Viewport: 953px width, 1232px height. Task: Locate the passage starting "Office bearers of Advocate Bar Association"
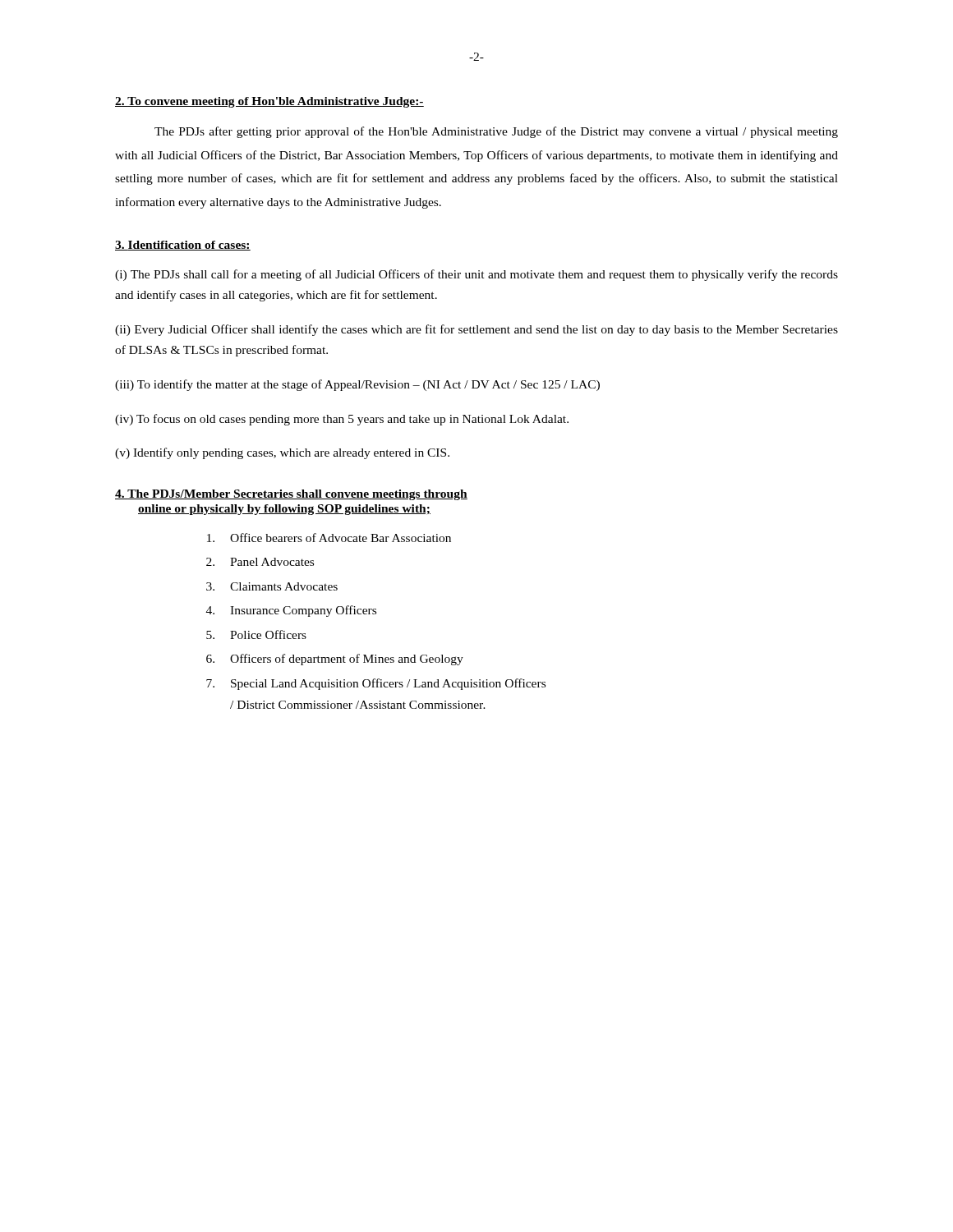(329, 538)
